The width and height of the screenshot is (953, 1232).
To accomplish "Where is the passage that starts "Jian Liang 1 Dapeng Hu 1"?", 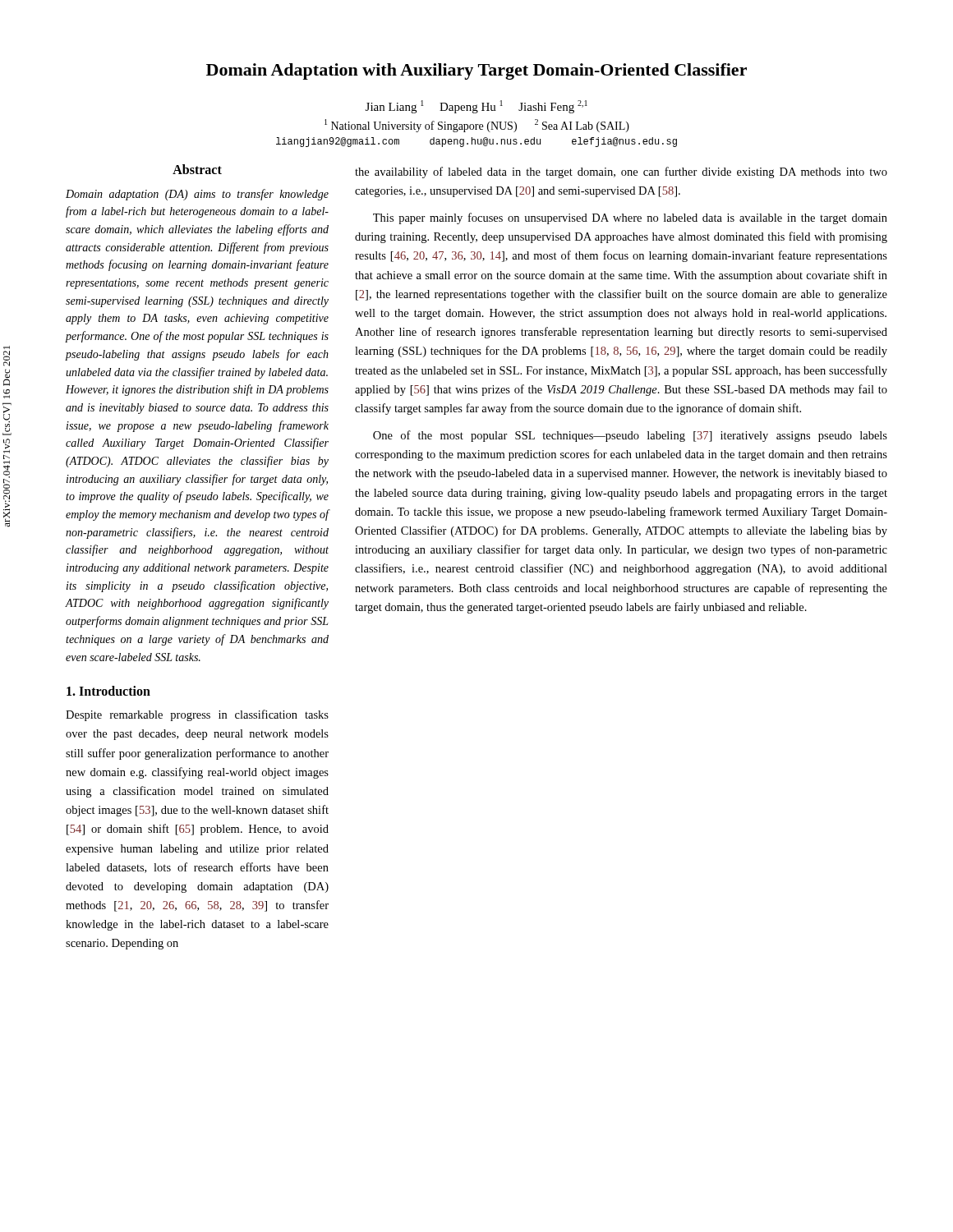I will (476, 123).
